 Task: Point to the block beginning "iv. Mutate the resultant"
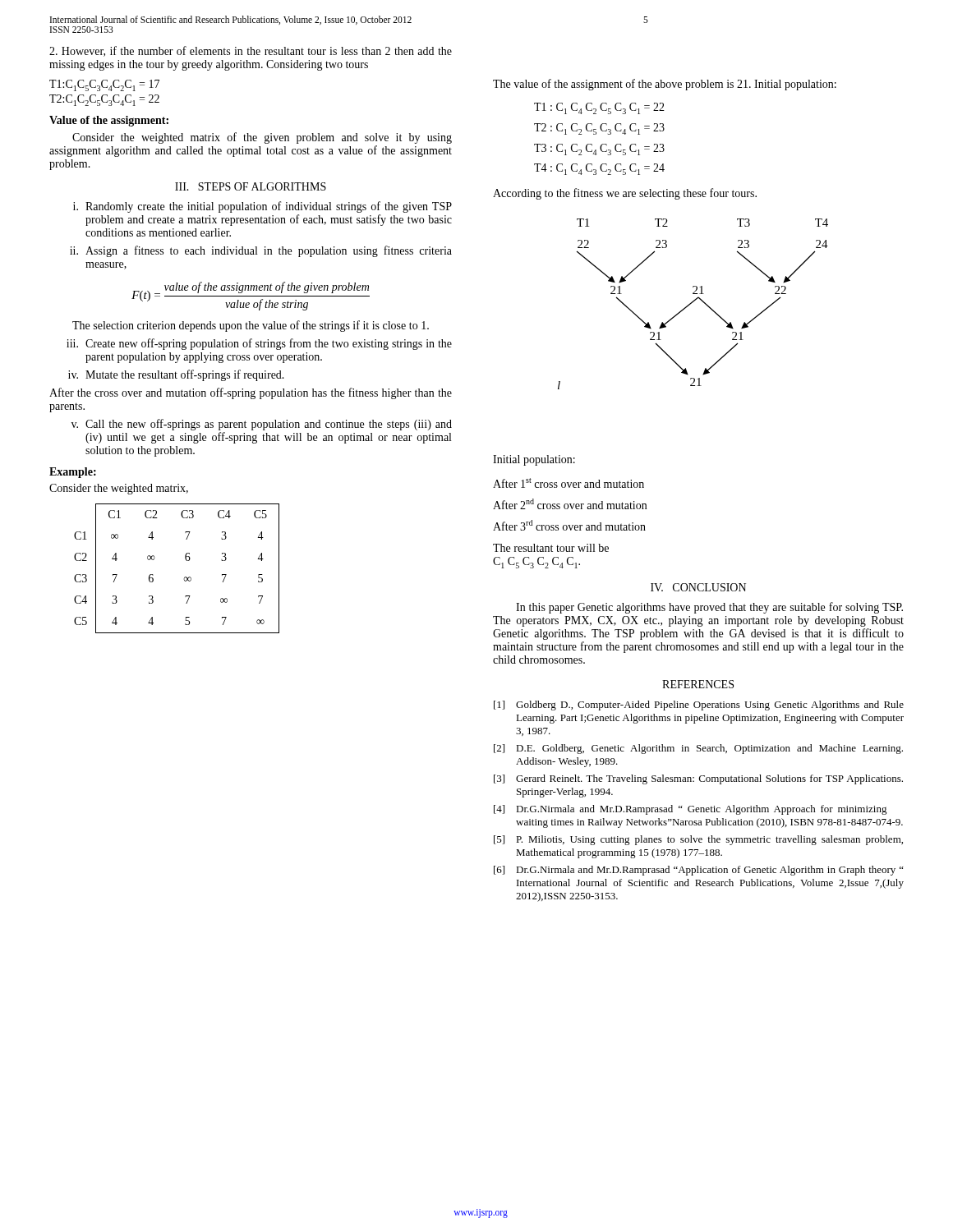pos(251,375)
